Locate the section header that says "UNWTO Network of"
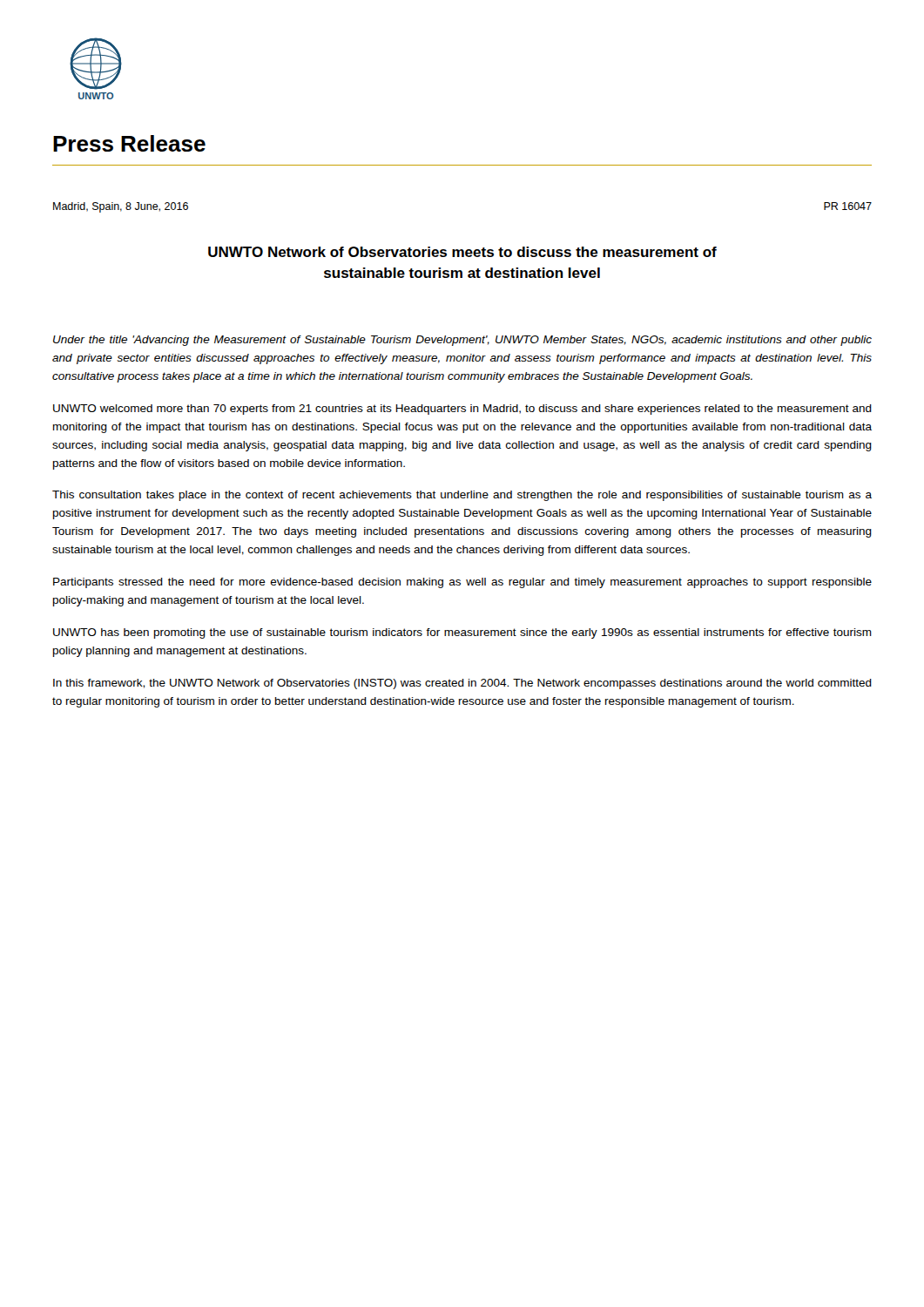The width and height of the screenshot is (924, 1307). pos(462,263)
